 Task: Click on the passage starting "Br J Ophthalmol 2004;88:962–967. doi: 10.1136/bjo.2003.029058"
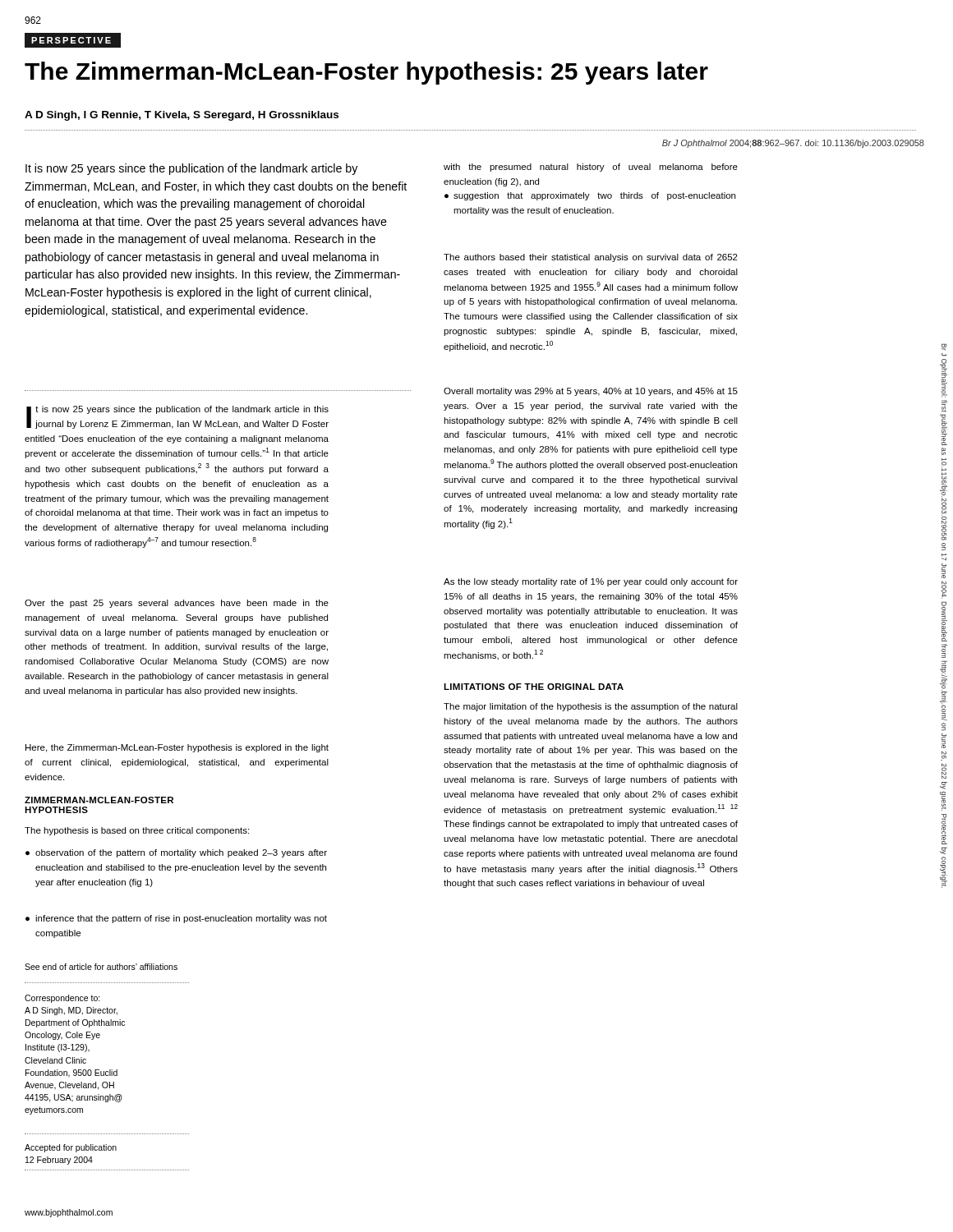coord(793,143)
